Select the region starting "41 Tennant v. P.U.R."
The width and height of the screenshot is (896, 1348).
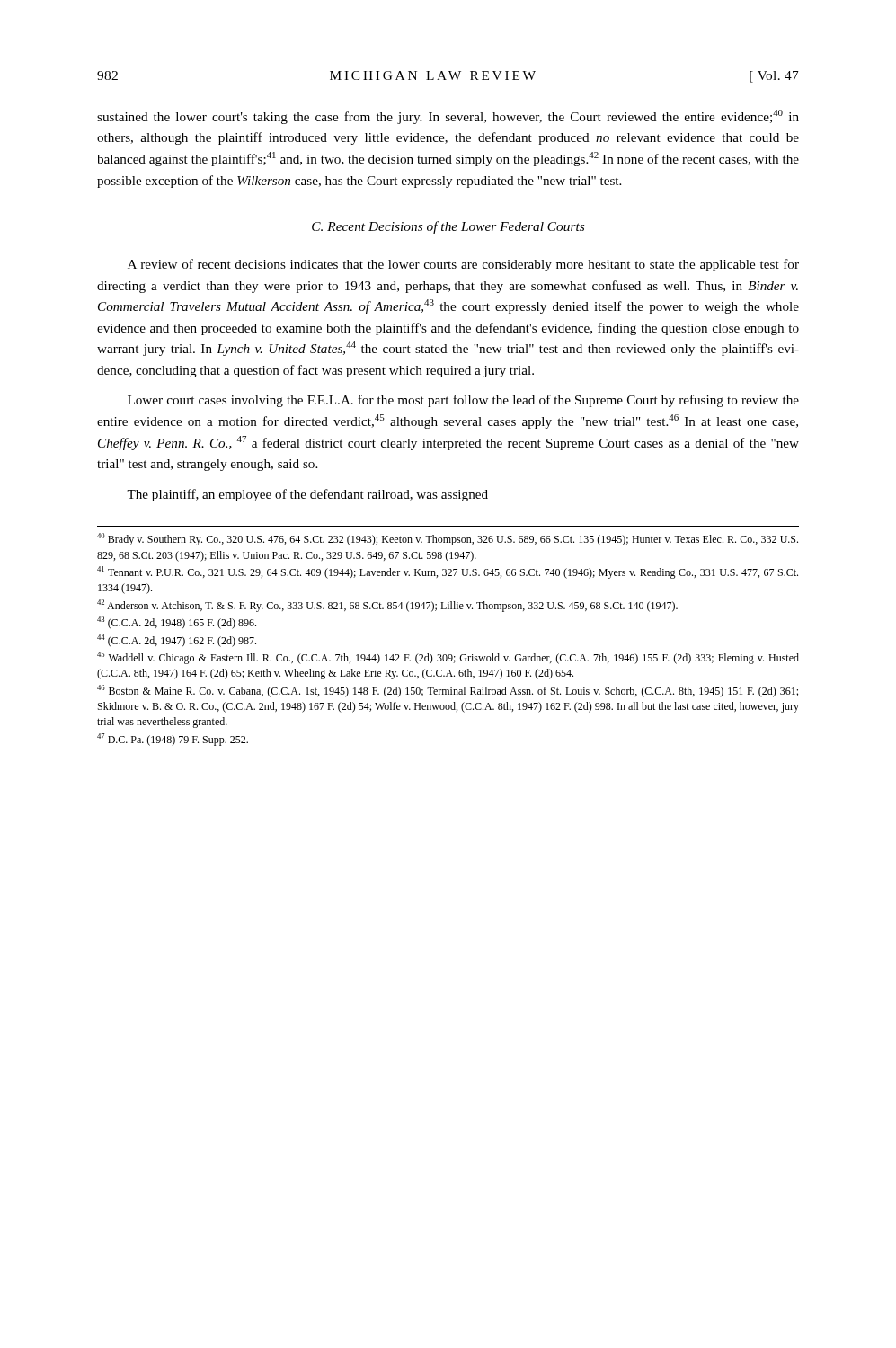point(448,580)
